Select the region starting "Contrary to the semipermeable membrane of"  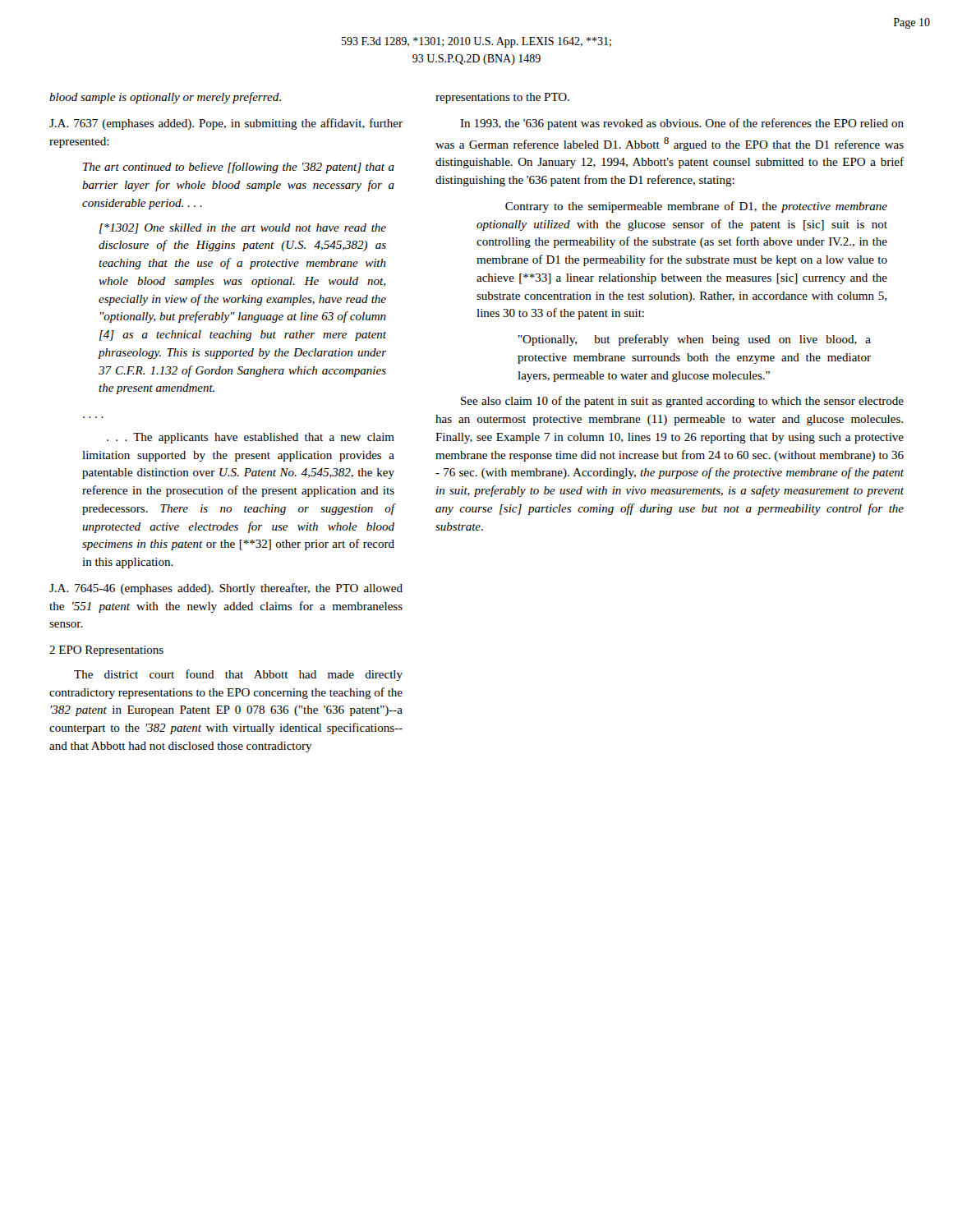pyautogui.click(x=682, y=260)
